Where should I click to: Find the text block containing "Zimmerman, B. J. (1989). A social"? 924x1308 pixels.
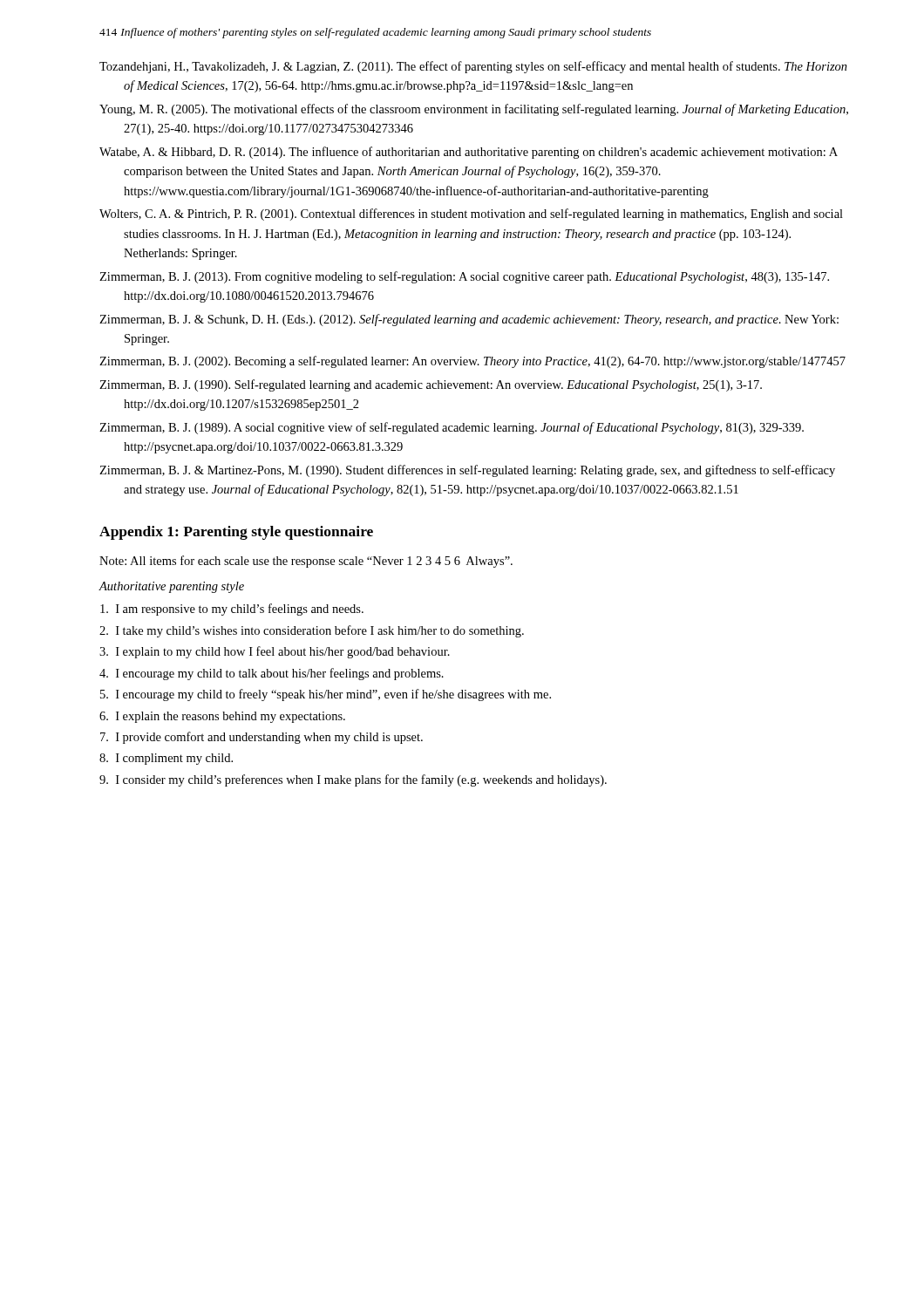pyautogui.click(x=452, y=437)
